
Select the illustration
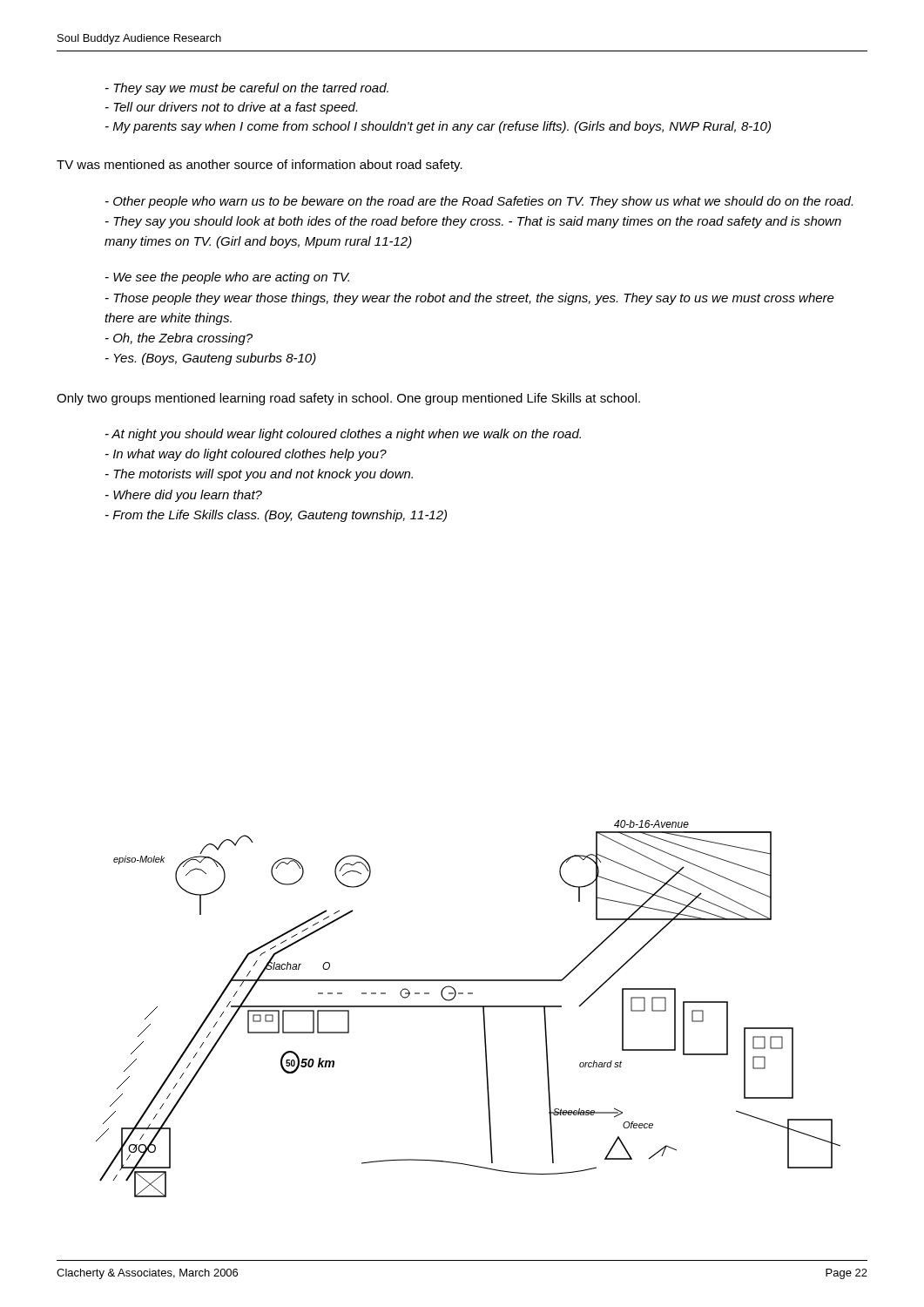462,989
